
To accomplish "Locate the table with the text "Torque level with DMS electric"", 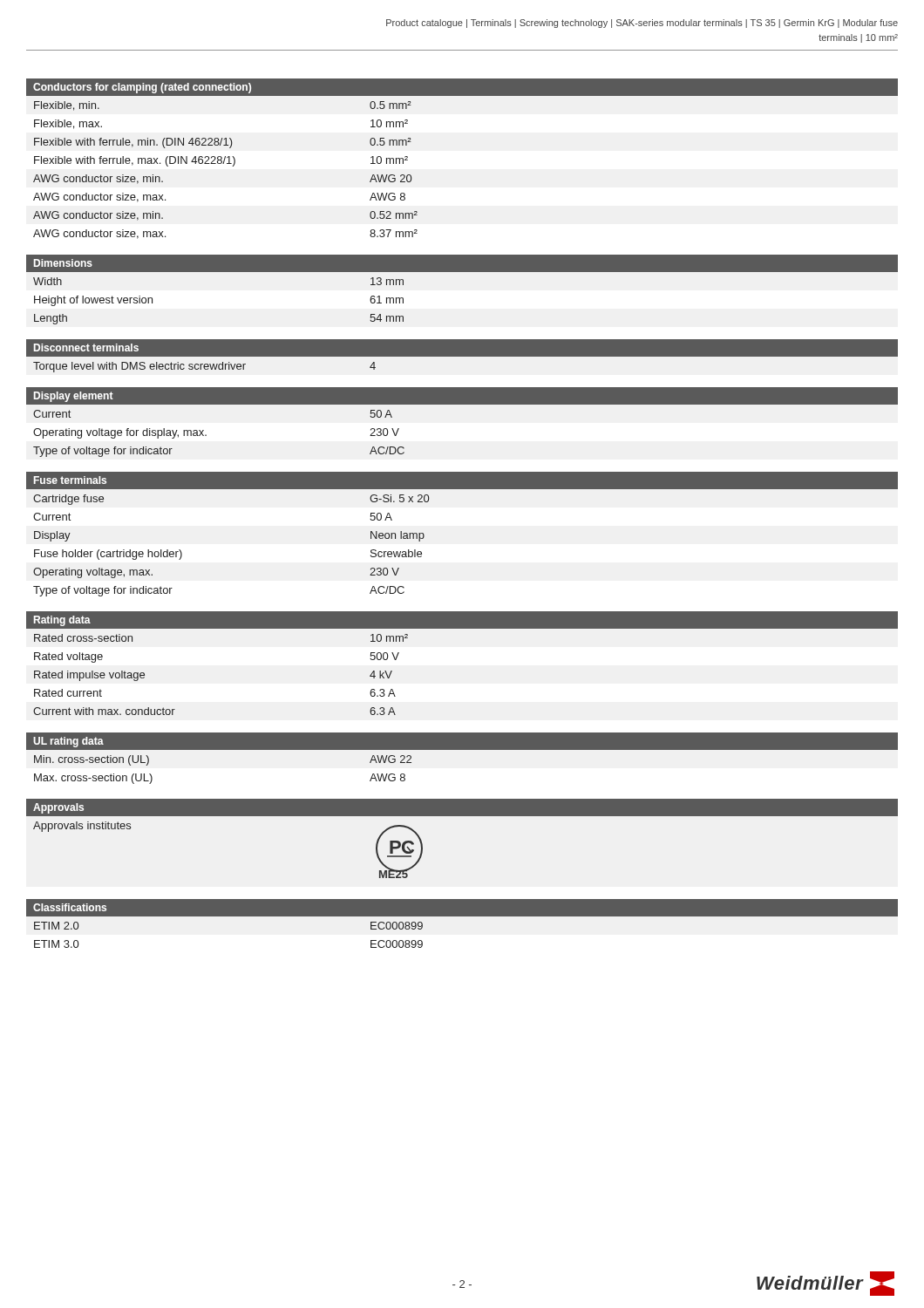I will 462,357.
